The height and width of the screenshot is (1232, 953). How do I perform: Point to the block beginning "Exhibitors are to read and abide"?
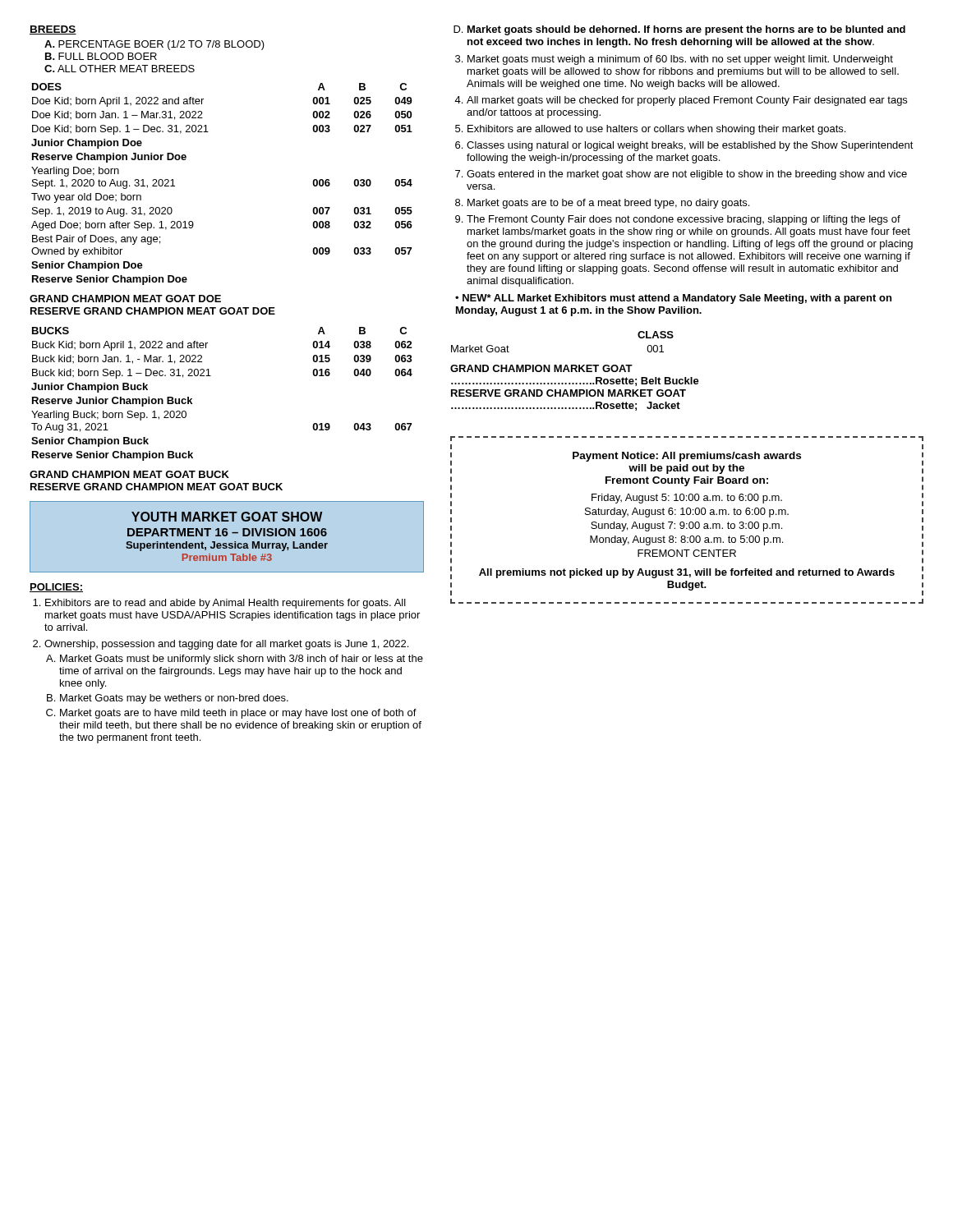[232, 615]
